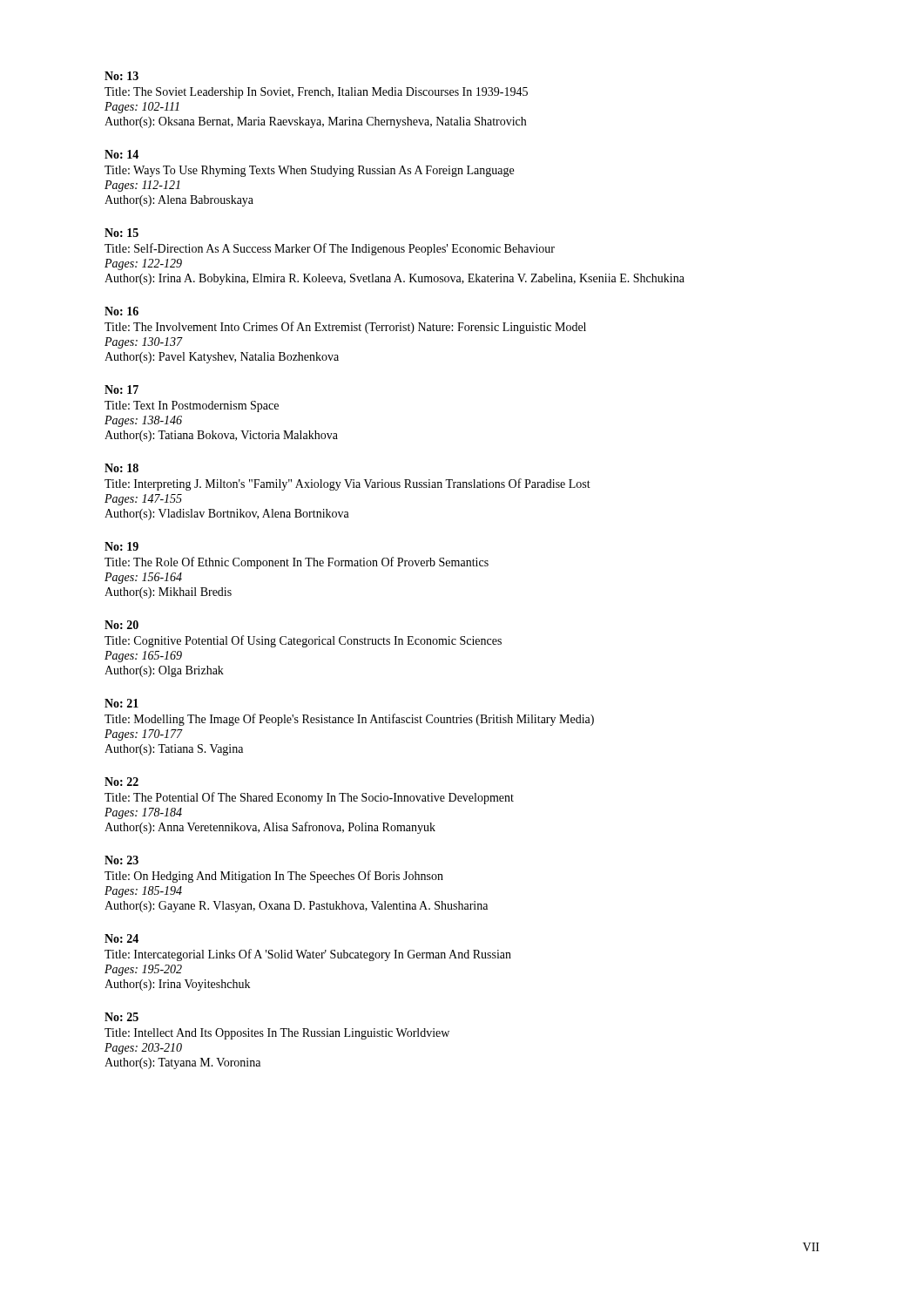Point to the element starting "No: 19 Title: The Role Of Ethnic Component"
The width and height of the screenshot is (924, 1307).
point(462,570)
